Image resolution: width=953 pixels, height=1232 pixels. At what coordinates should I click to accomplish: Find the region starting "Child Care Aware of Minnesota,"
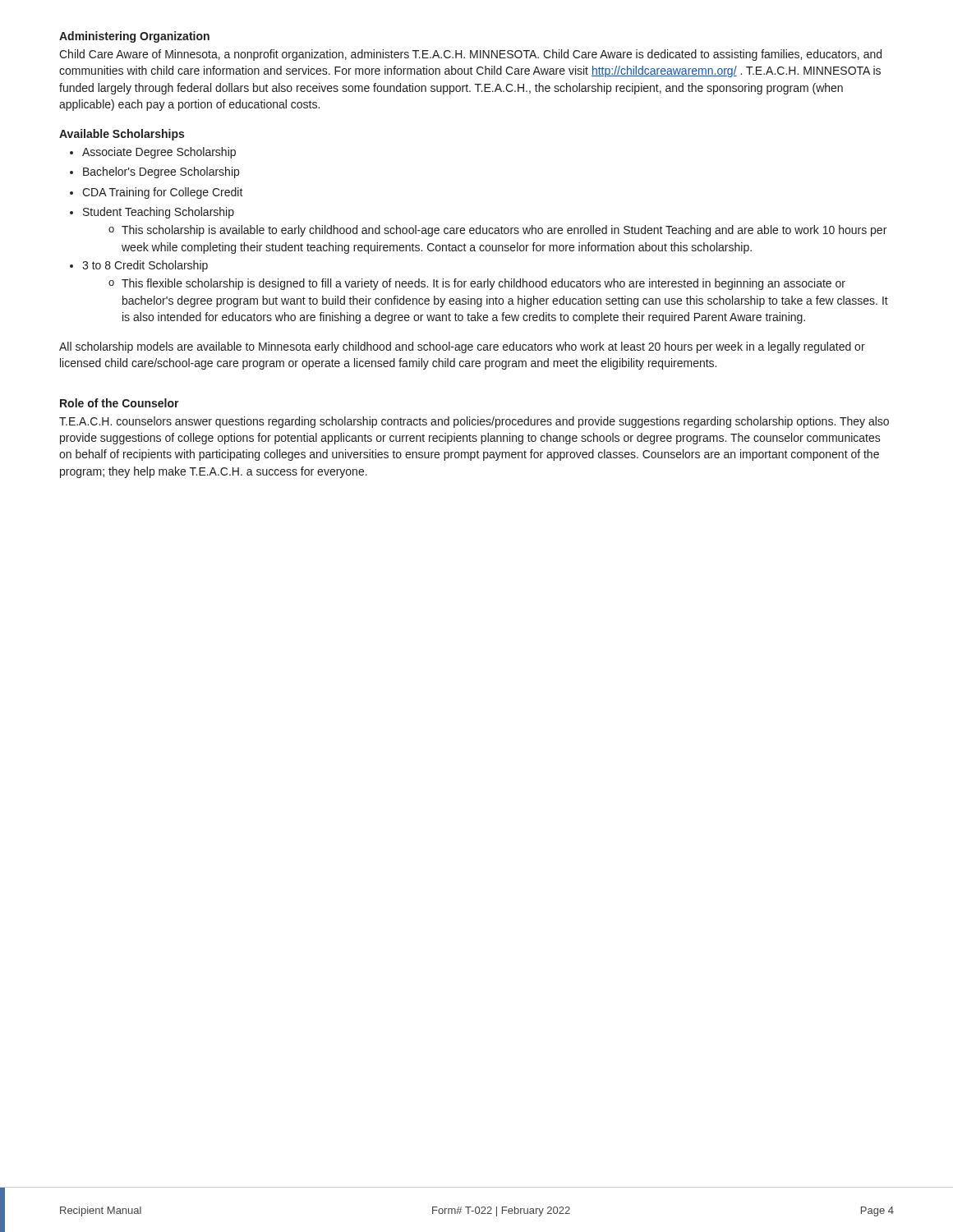[x=471, y=79]
